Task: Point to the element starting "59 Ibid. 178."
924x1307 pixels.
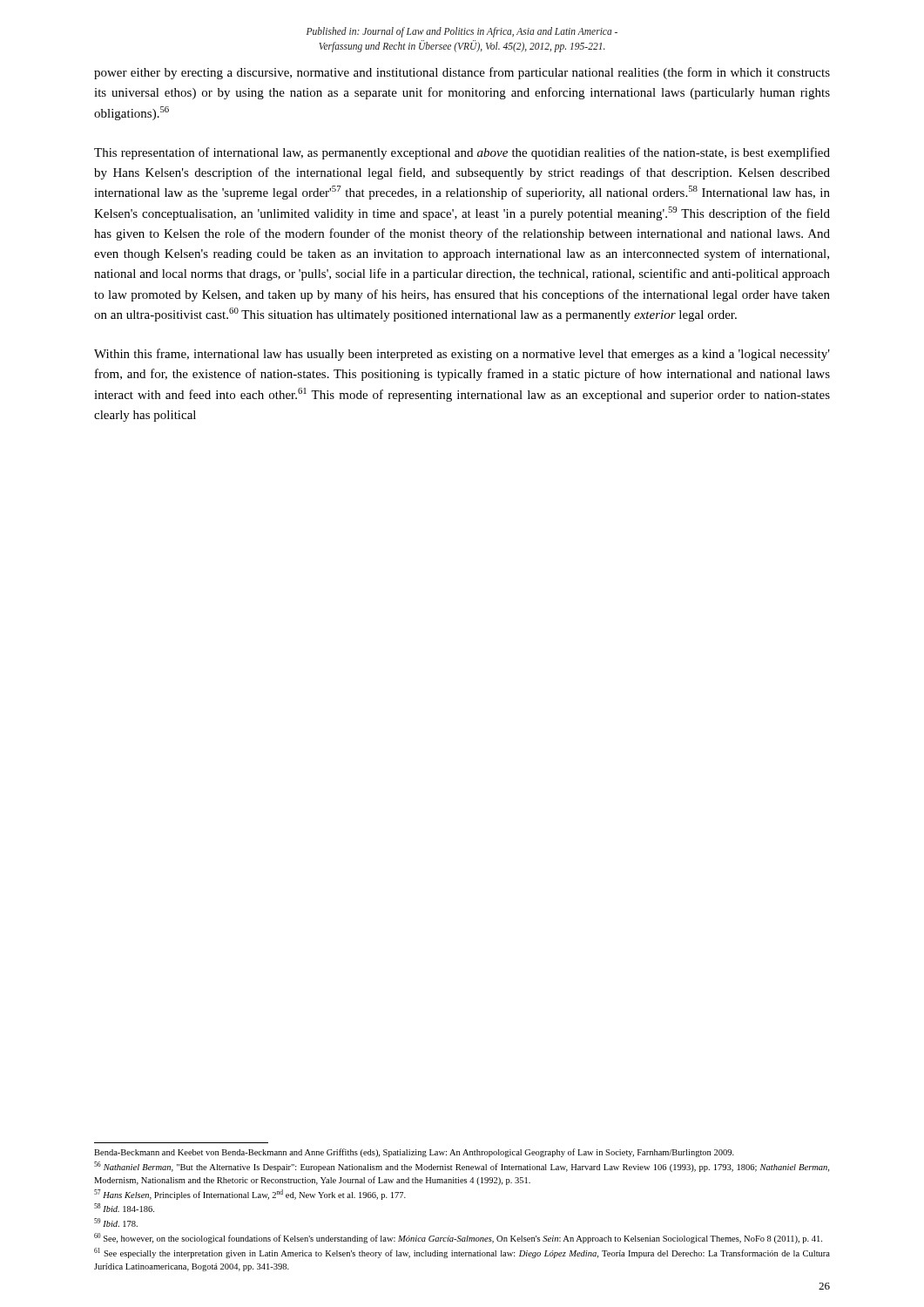Action: [116, 1224]
